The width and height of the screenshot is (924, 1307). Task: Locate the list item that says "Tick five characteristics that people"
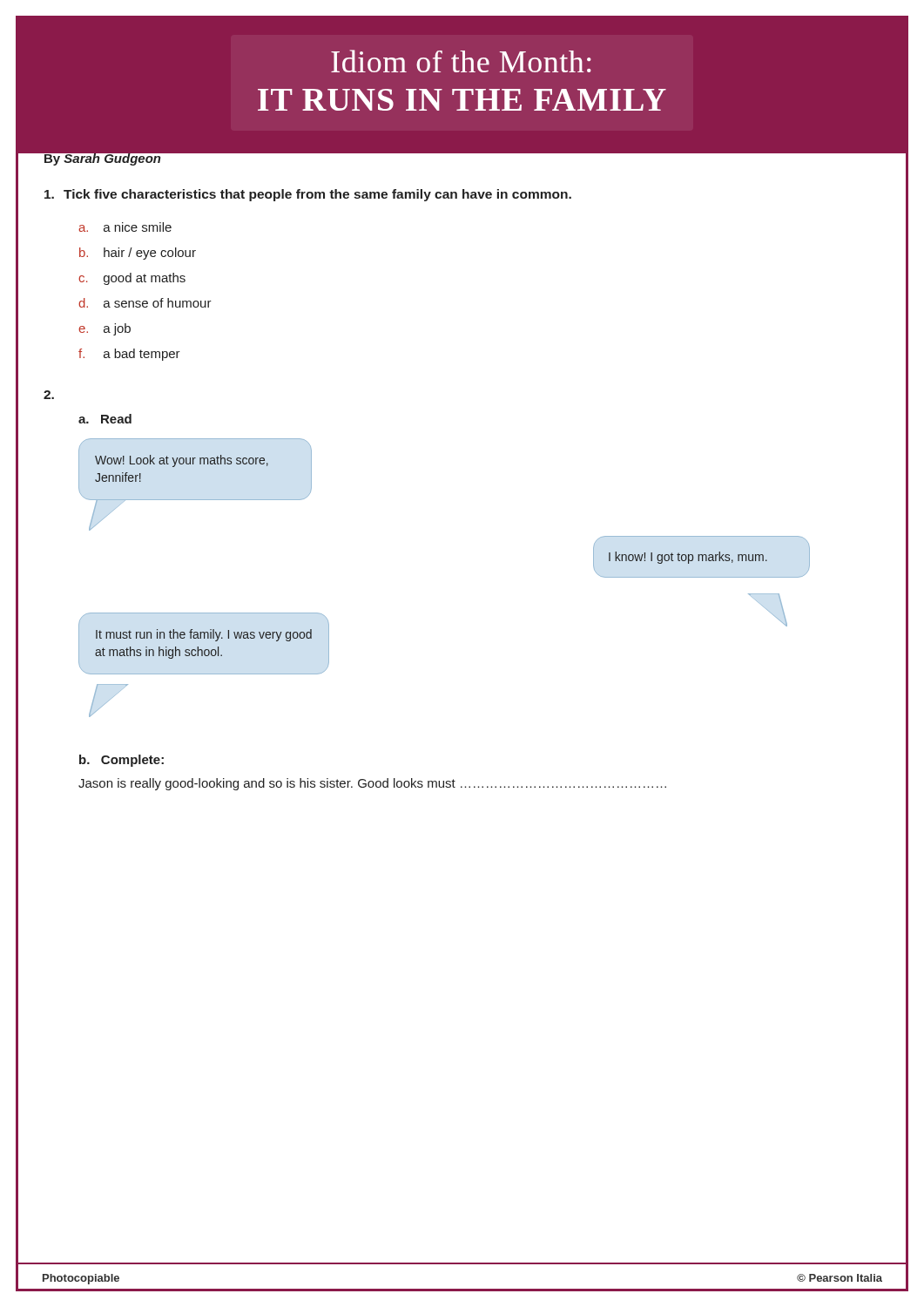point(308,194)
